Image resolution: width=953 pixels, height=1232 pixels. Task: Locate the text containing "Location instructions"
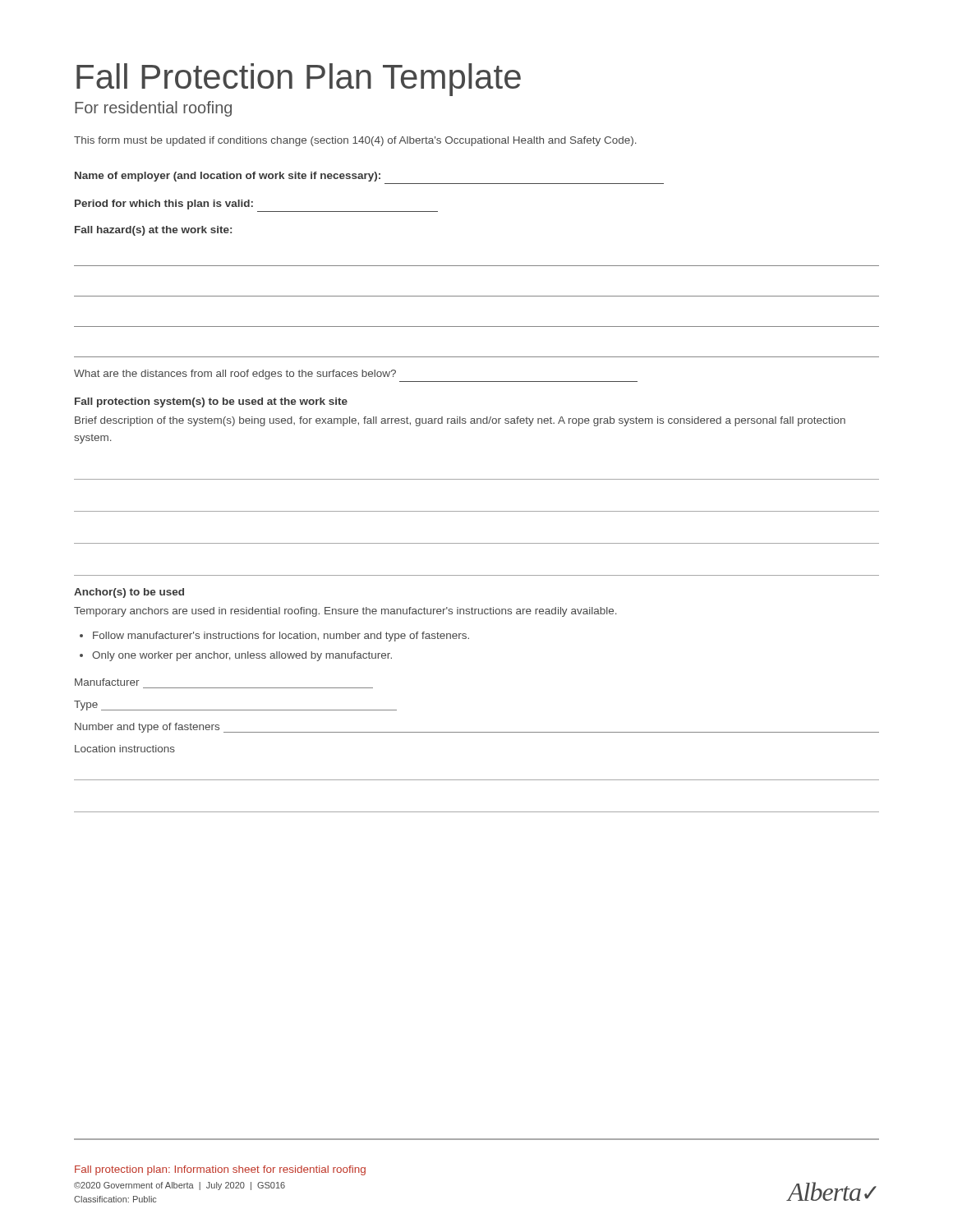coord(125,748)
